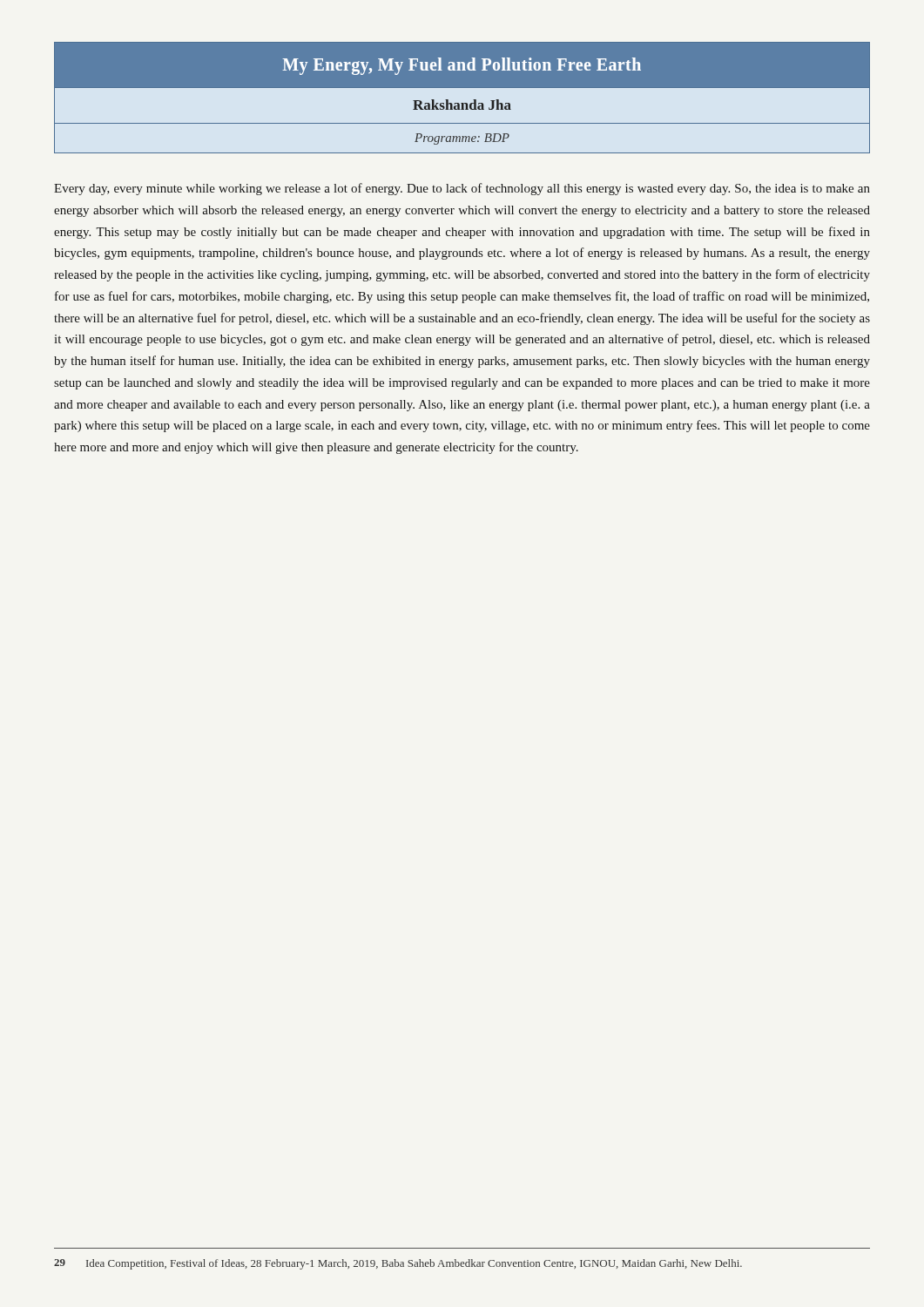This screenshot has width=924, height=1307.
Task: Click on the block starting "Every day, every minute while working"
Action: click(462, 318)
